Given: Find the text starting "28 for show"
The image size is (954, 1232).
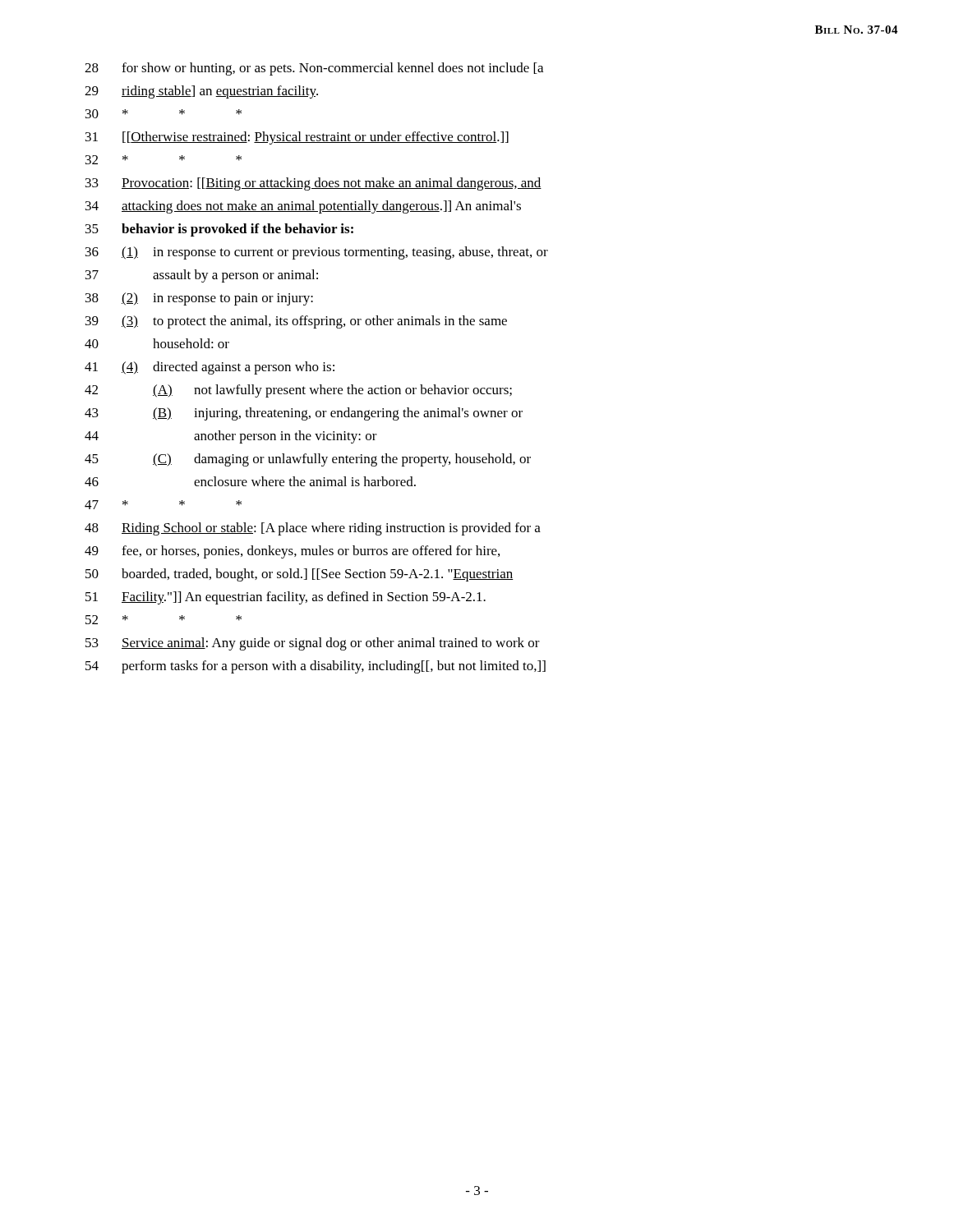Looking at the screenshot, I should [477, 68].
